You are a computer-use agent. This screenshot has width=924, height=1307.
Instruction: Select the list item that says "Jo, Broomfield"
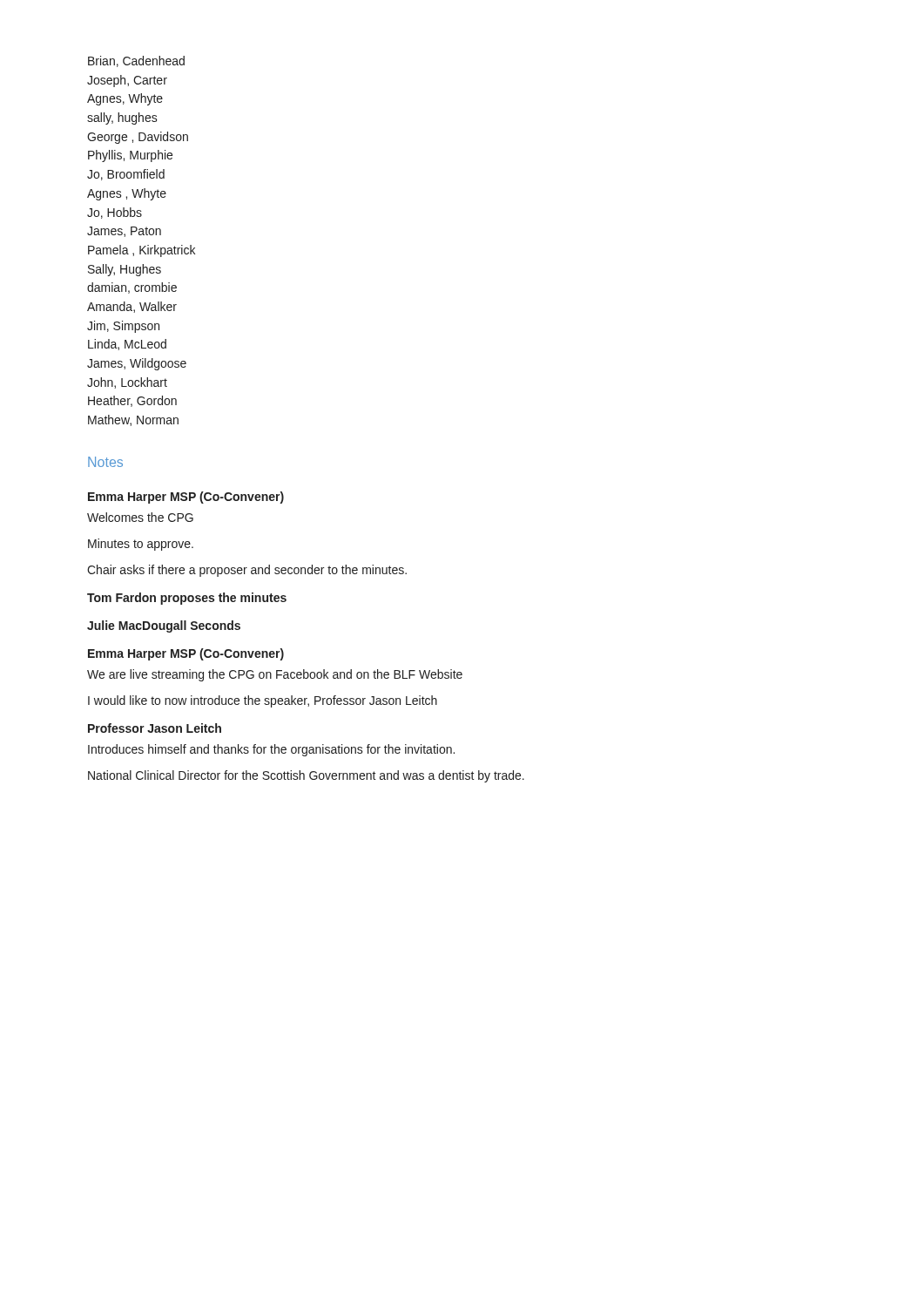pos(126,174)
